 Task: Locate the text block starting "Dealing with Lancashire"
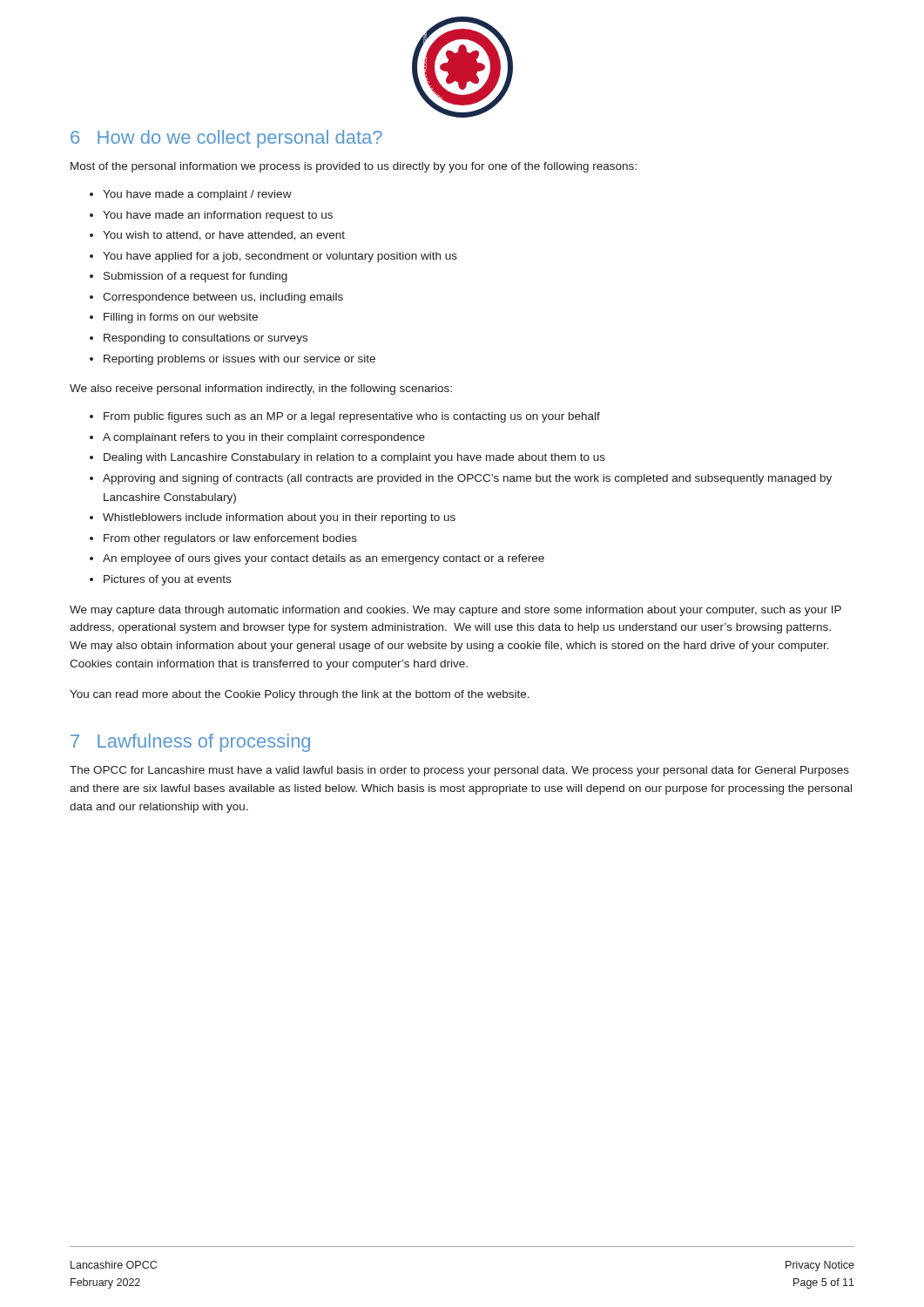click(354, 457)
